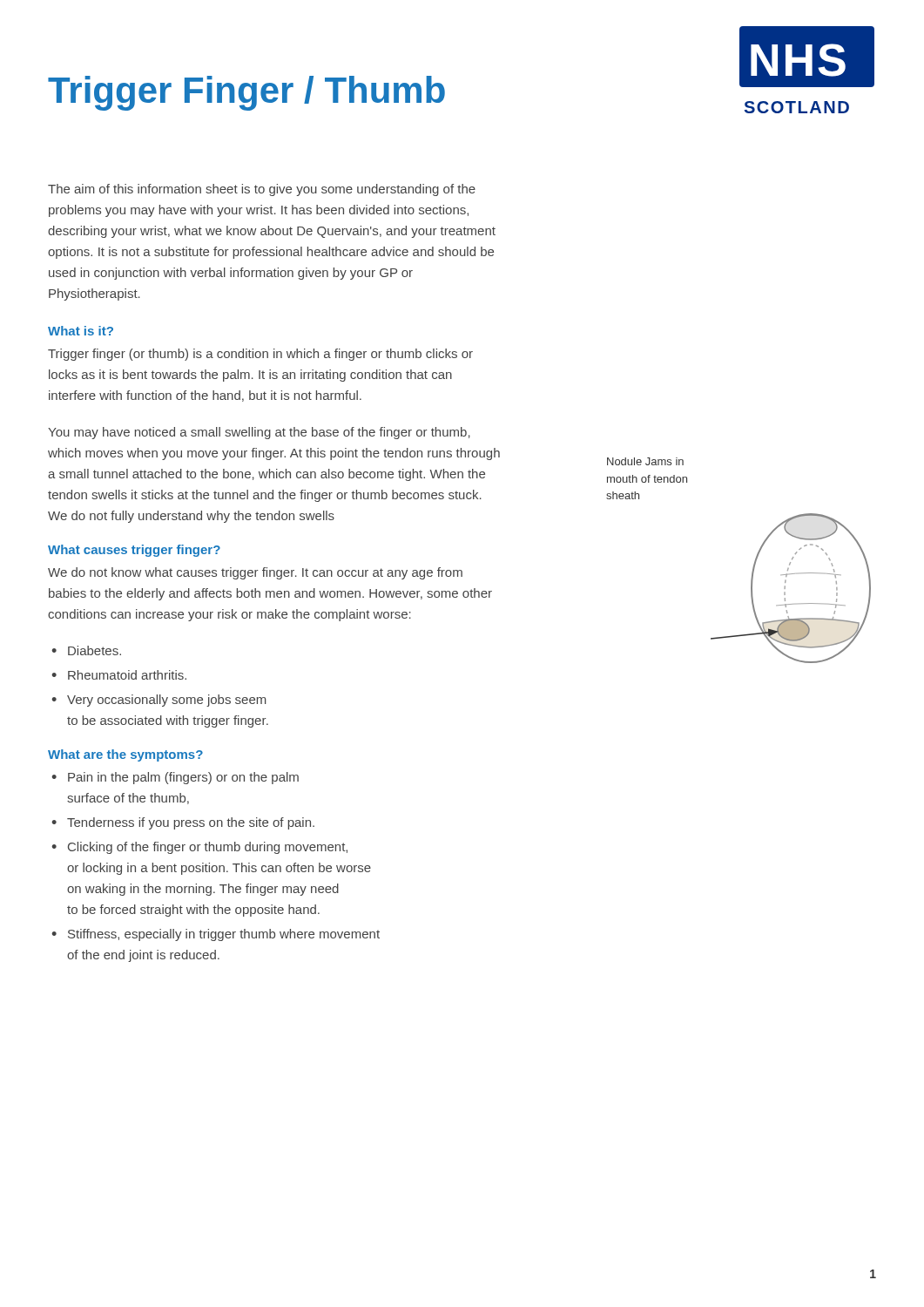Locate the illustration
Screen dimensions: 1307x924
click(x=741, y=568)
